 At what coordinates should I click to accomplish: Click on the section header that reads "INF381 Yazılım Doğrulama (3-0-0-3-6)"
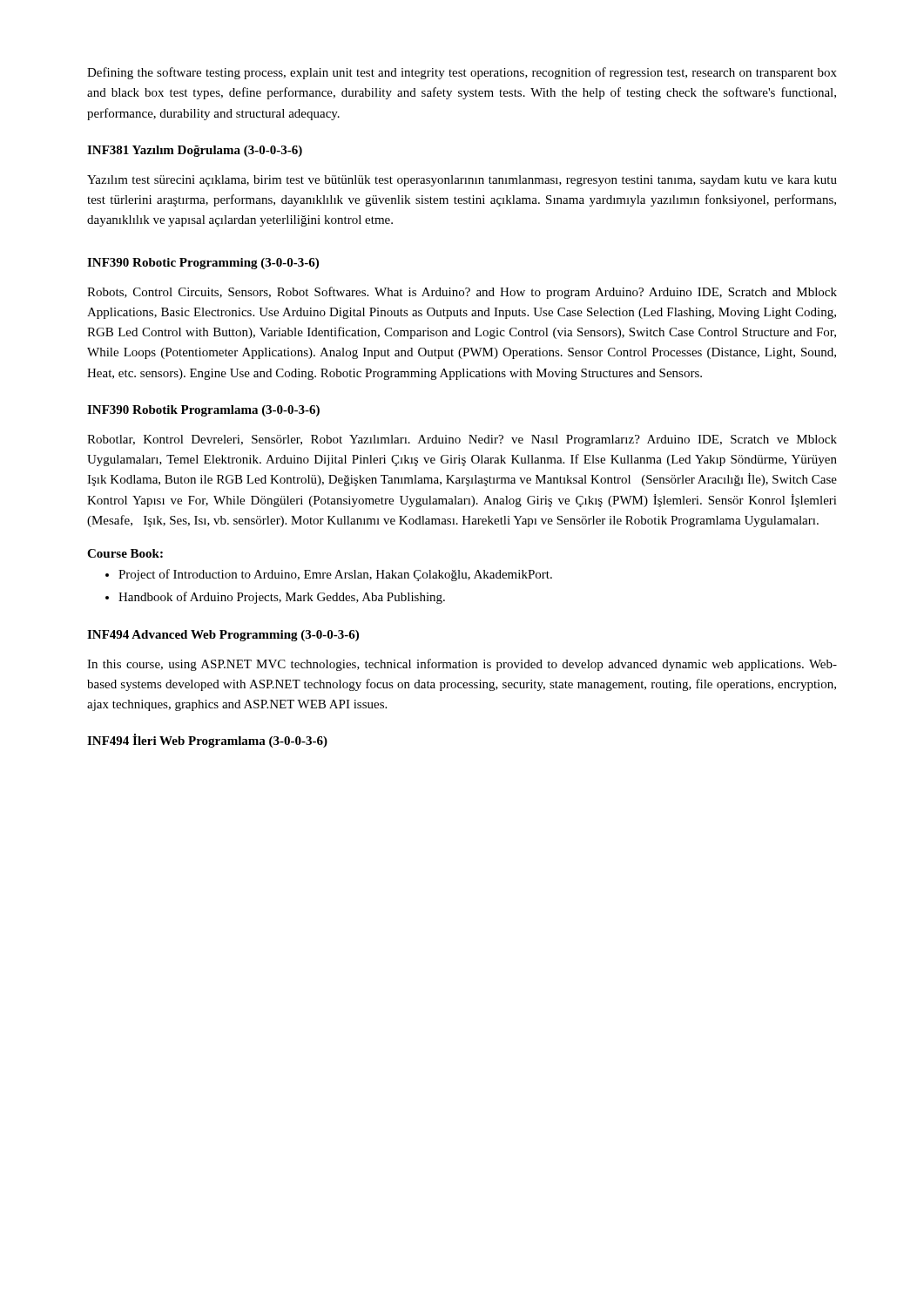pyautogui.click(x=195, y=150)
